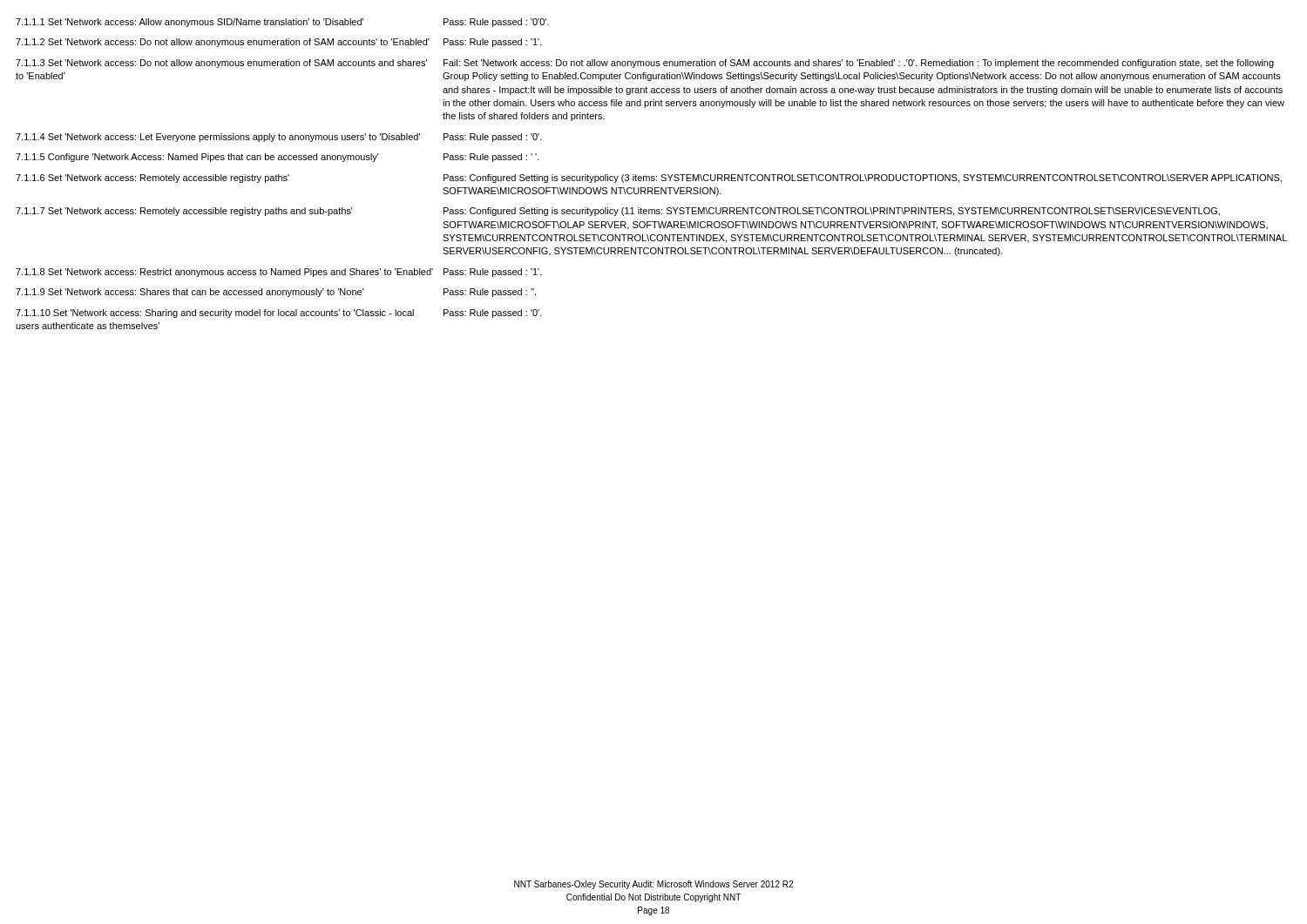Click on the list item that reads "7.1.1.10 Set 'Network"
Image resolution: width=1307 pixels, height=924 pixels.
[x=279, y=314]
